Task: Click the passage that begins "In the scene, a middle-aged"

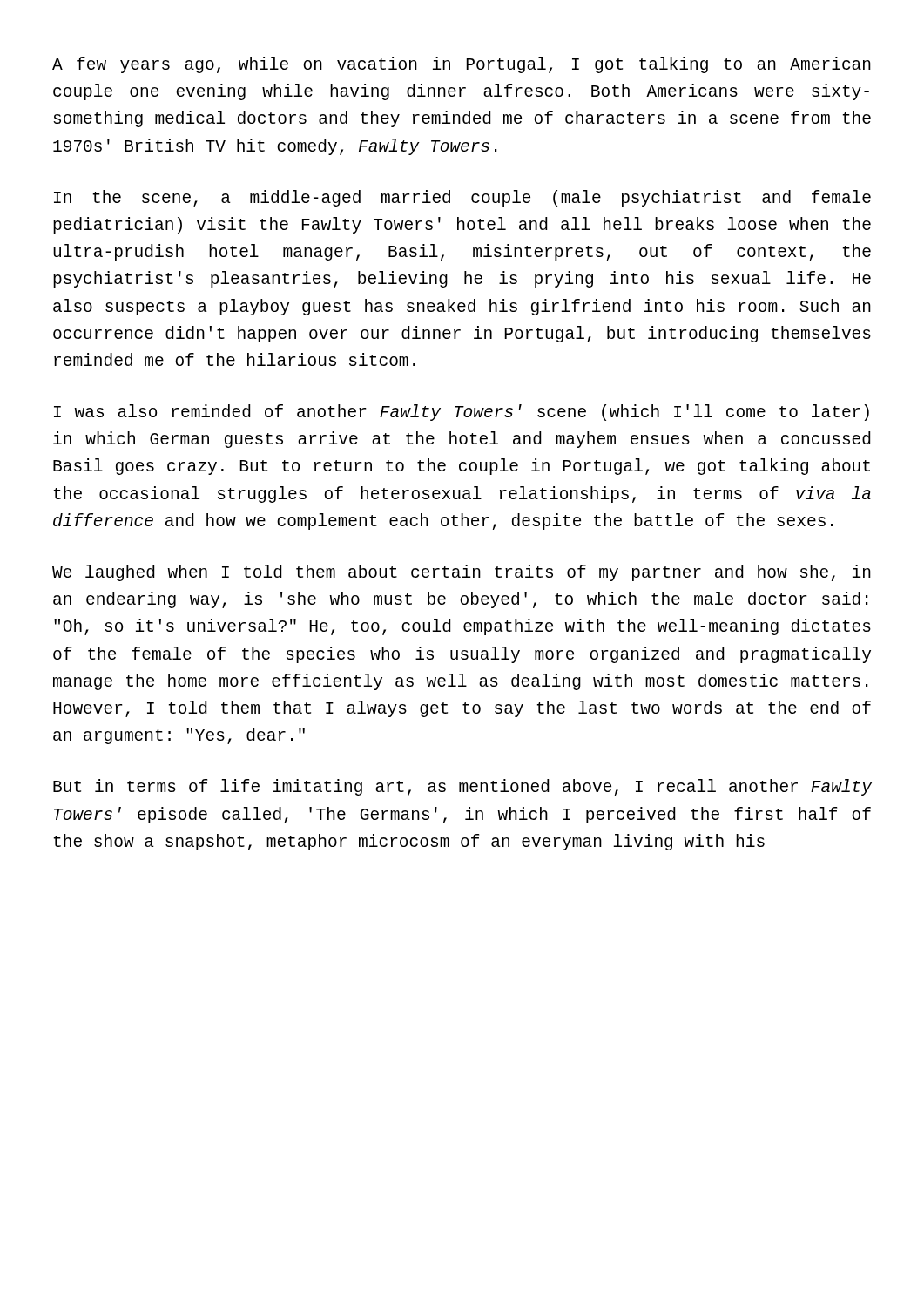Action: 462,280
